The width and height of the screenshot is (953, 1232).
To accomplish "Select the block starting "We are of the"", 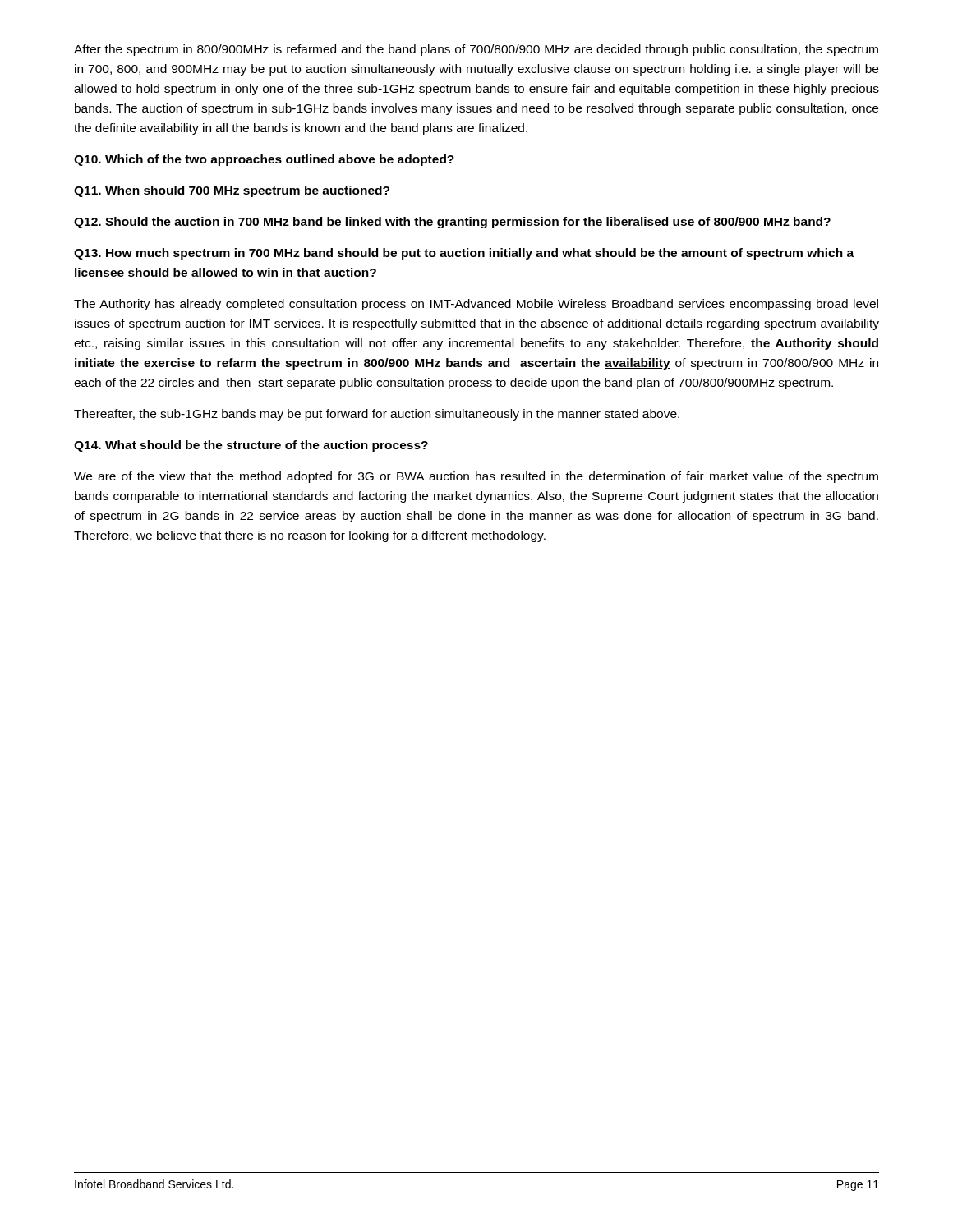I will [x=476, y=506].
